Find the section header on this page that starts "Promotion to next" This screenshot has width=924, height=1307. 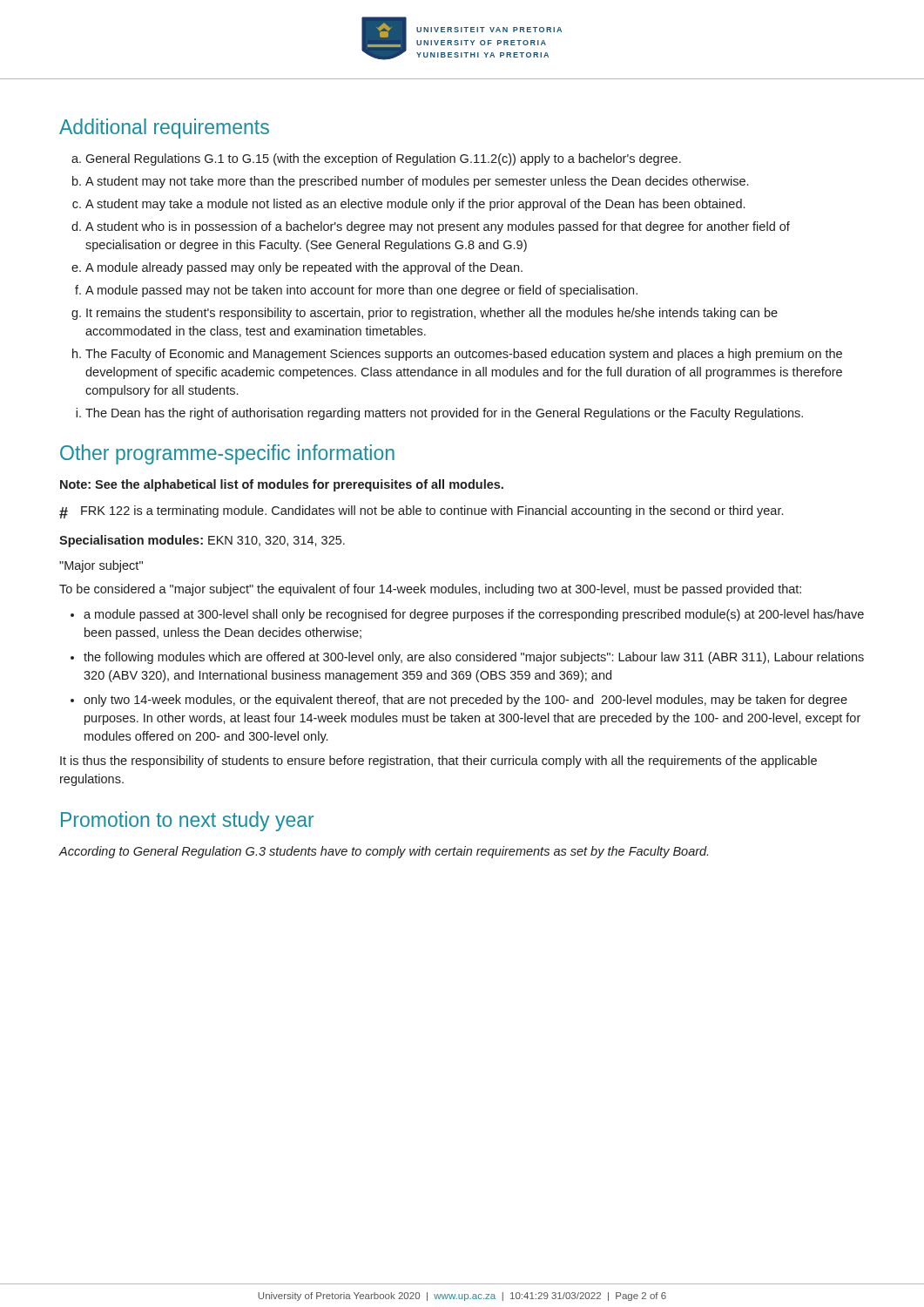[x=187, y=821]
